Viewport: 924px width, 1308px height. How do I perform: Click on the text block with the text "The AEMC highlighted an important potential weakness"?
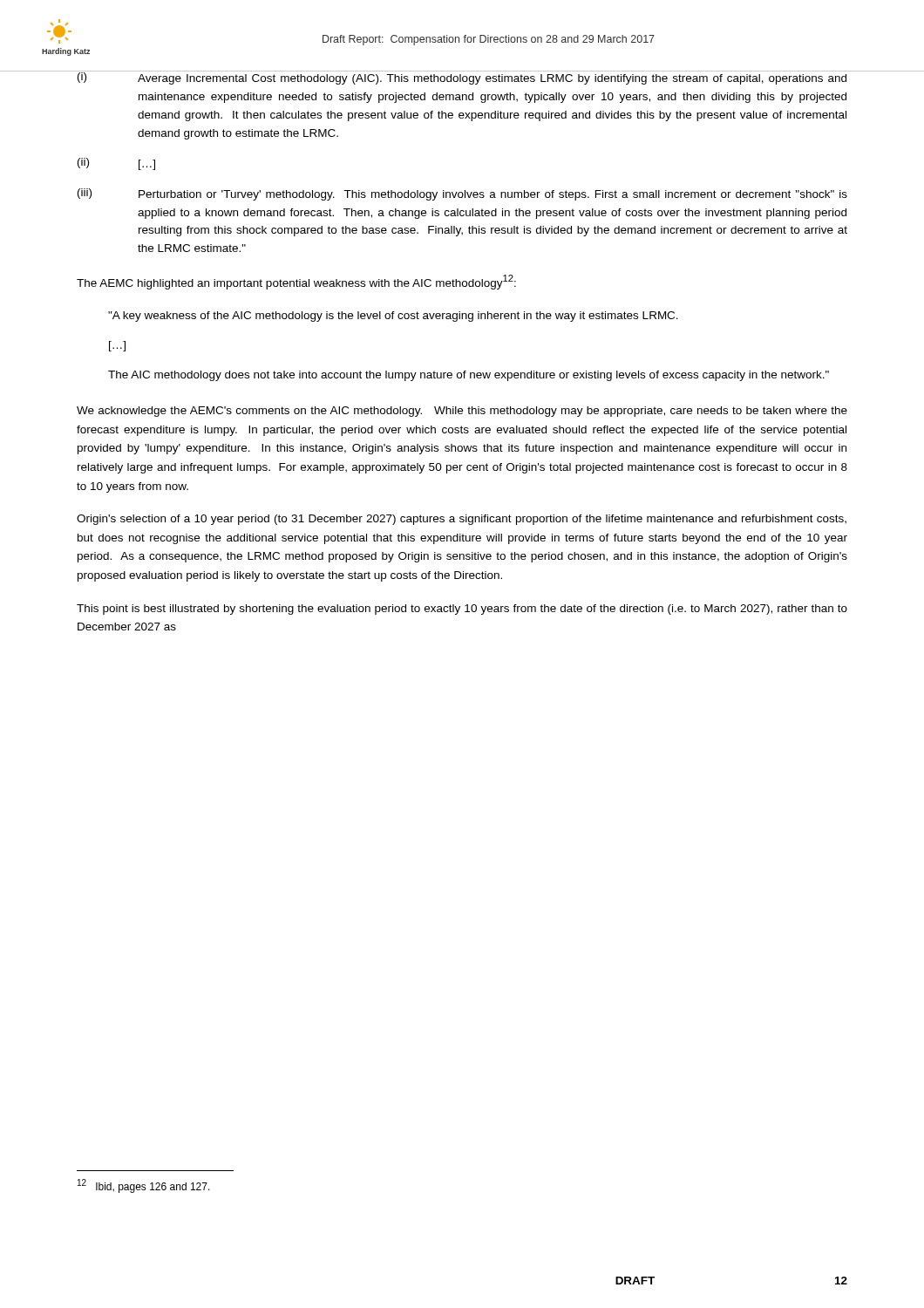click(x=297, y=281)
